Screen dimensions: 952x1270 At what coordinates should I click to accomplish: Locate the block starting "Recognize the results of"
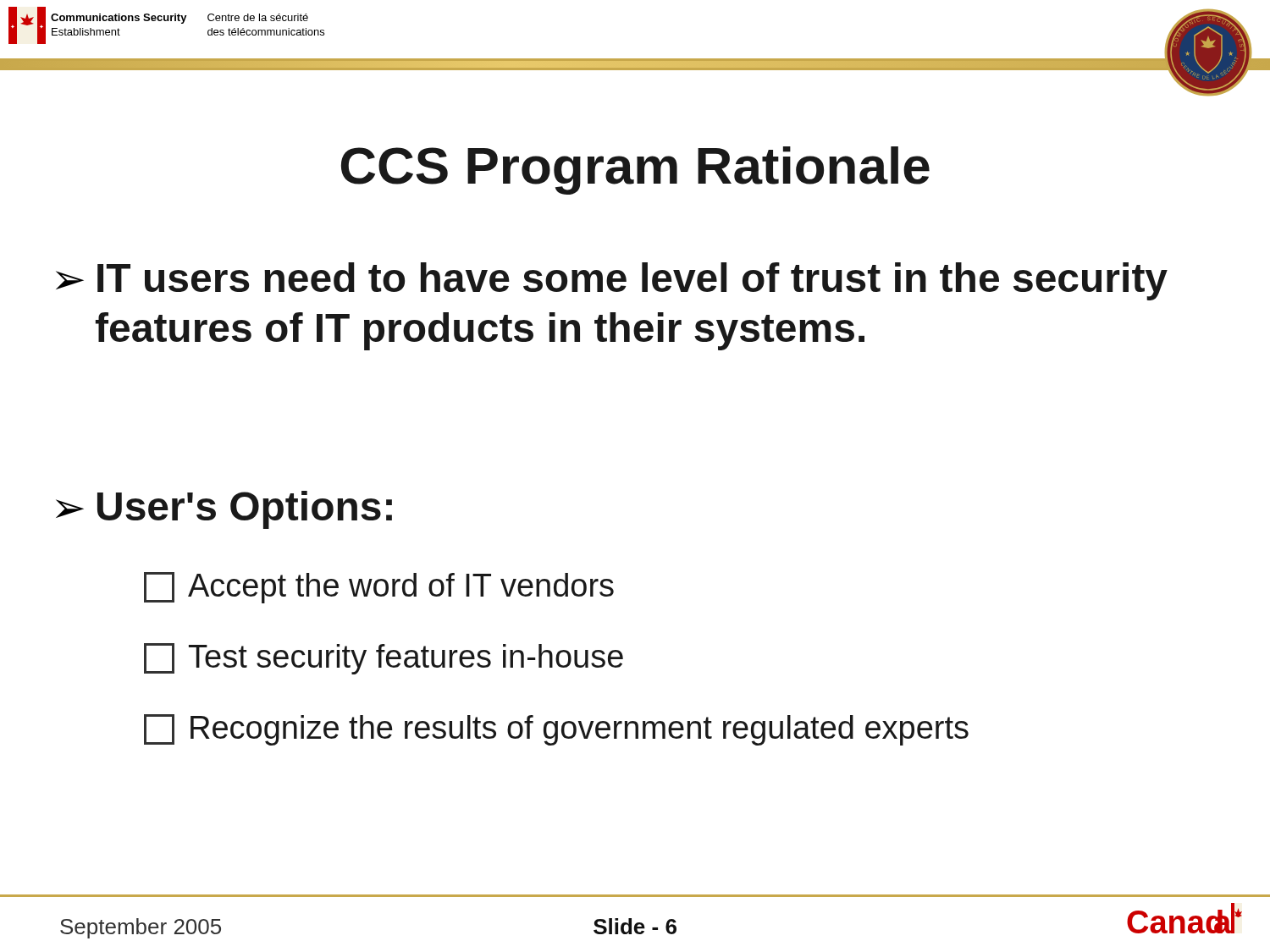(557, 728)
